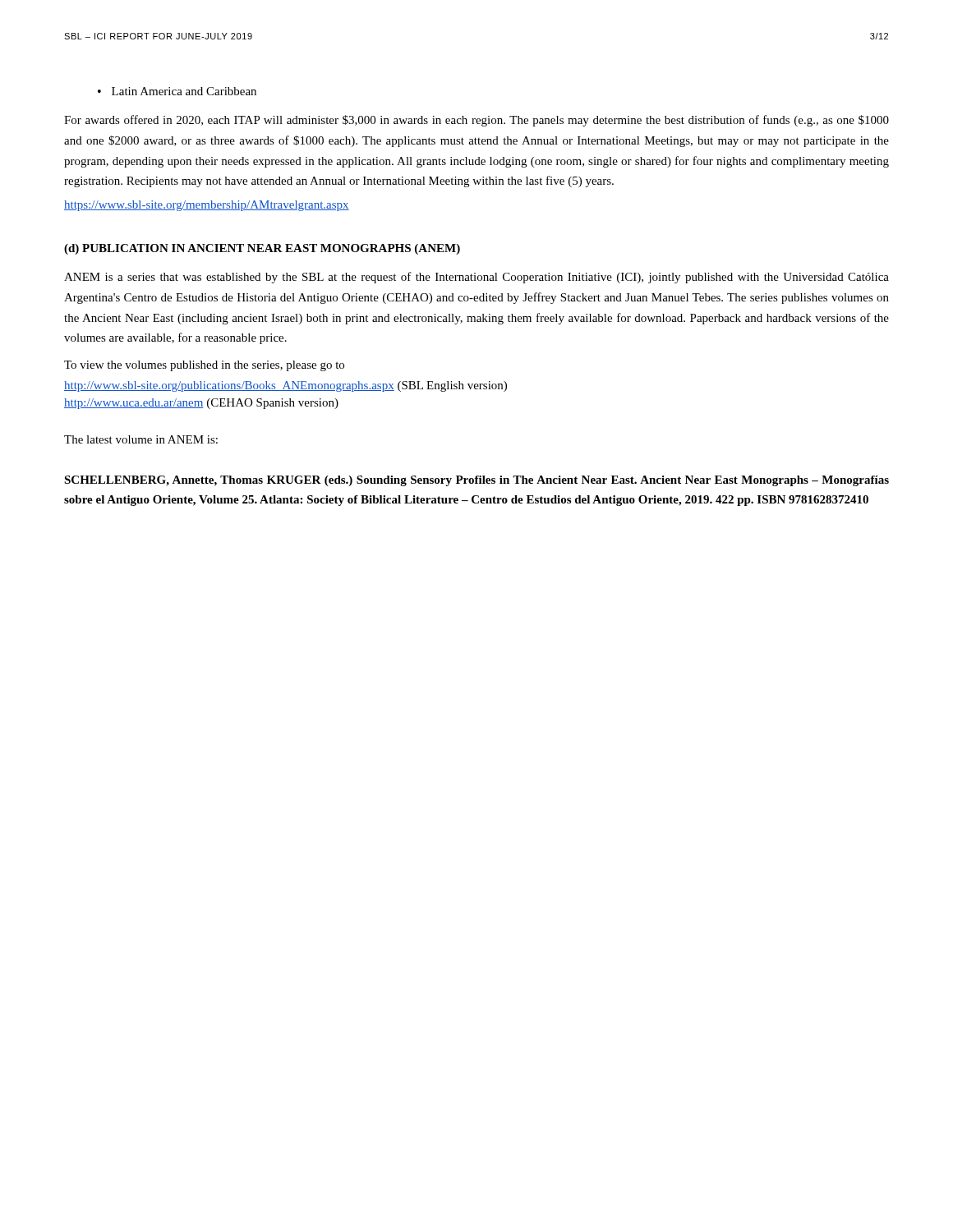The height and width of the screenshot is (1232, 953).
Task: Locate the text block that says "SCHELLENBERG, Annette, Thomas KRUGER (eds.) Sounding Sensory Profiles"
Action: [476, 489]
